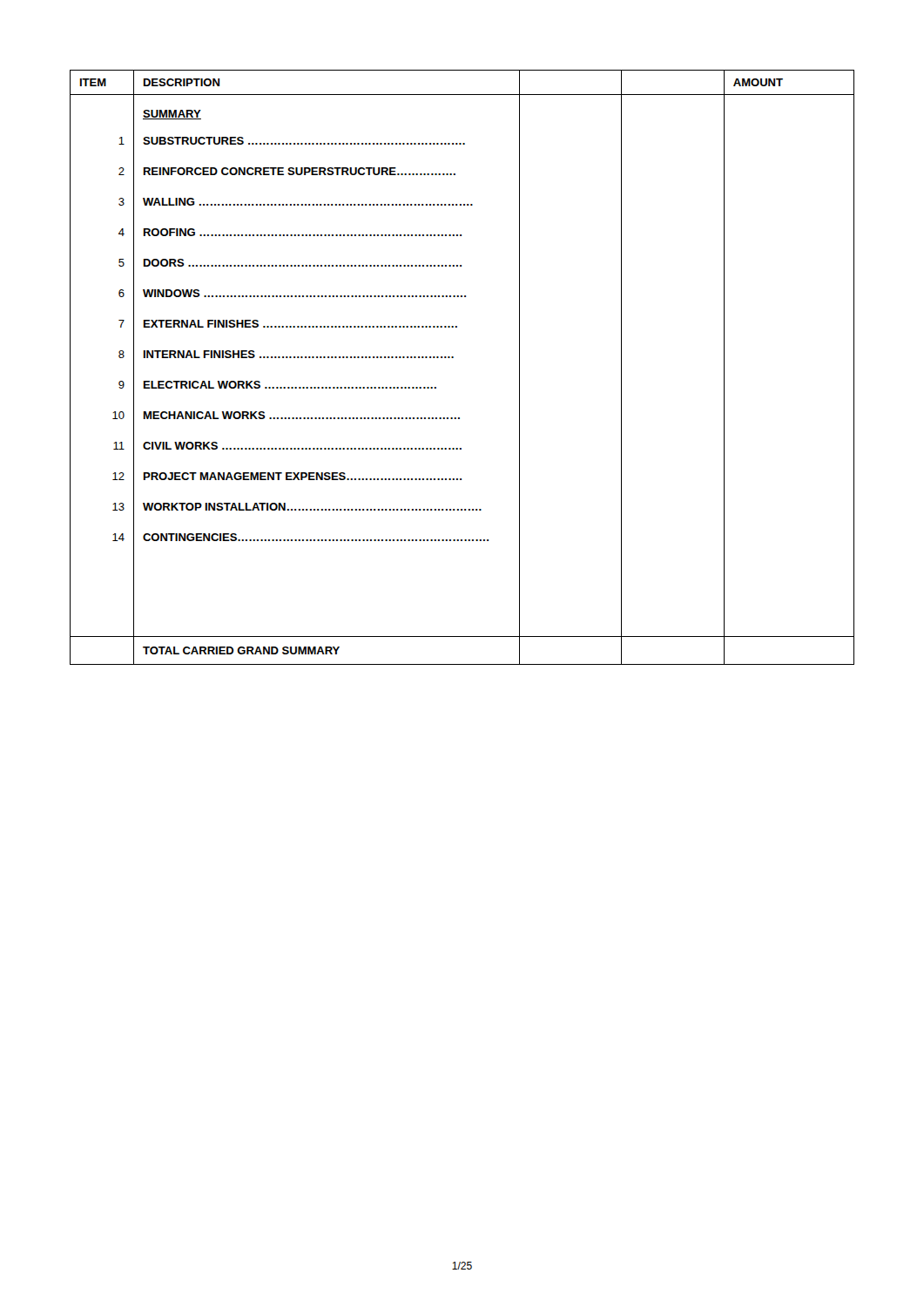This screenshot has width=924, height=1307.
Task: Click on the table containing "SUBSTRUCTURES …………………………………………………."
Action: tap(462, 367)
